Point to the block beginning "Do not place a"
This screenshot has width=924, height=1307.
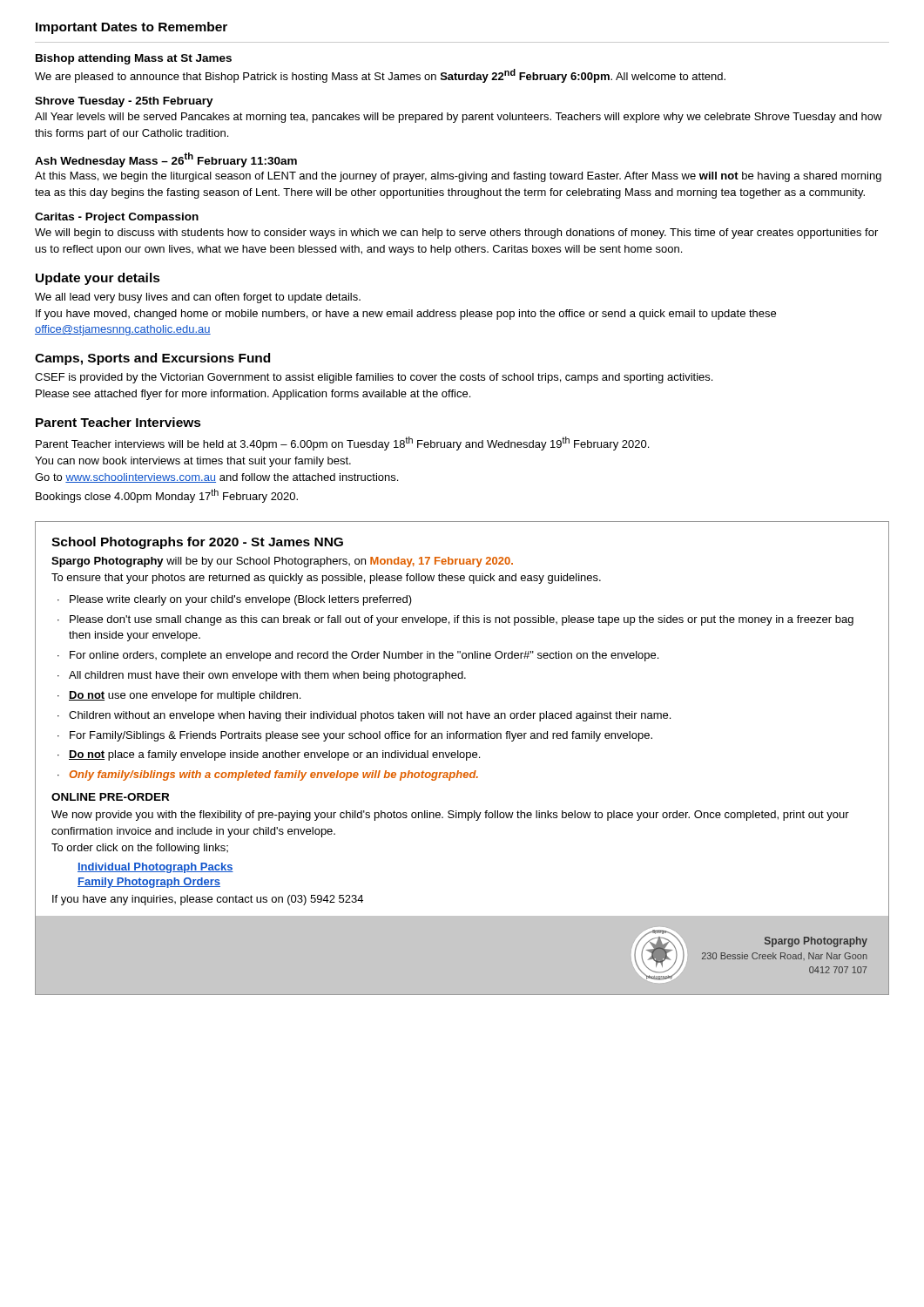275,755
